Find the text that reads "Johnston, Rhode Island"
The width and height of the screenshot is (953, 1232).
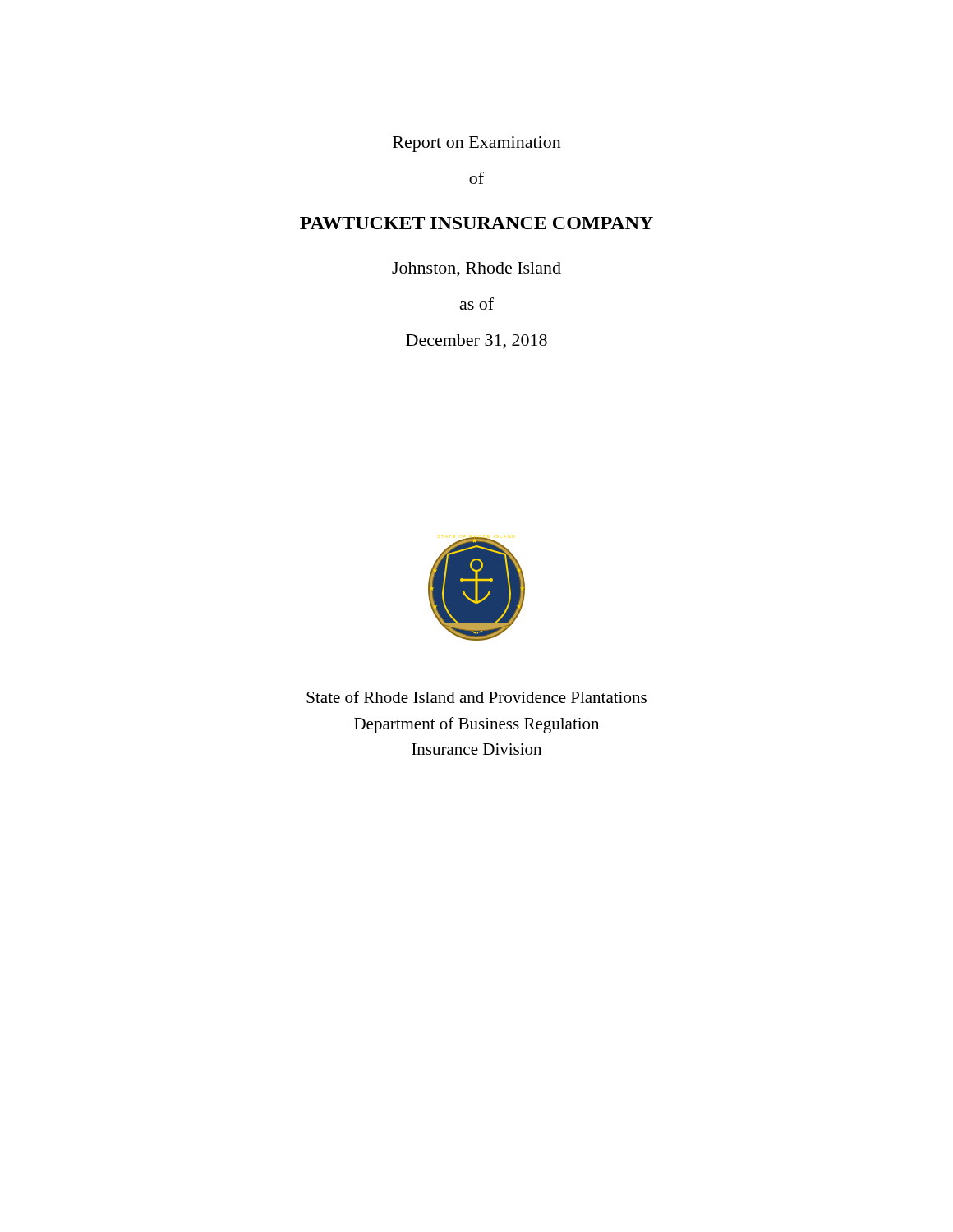point(476,267)
